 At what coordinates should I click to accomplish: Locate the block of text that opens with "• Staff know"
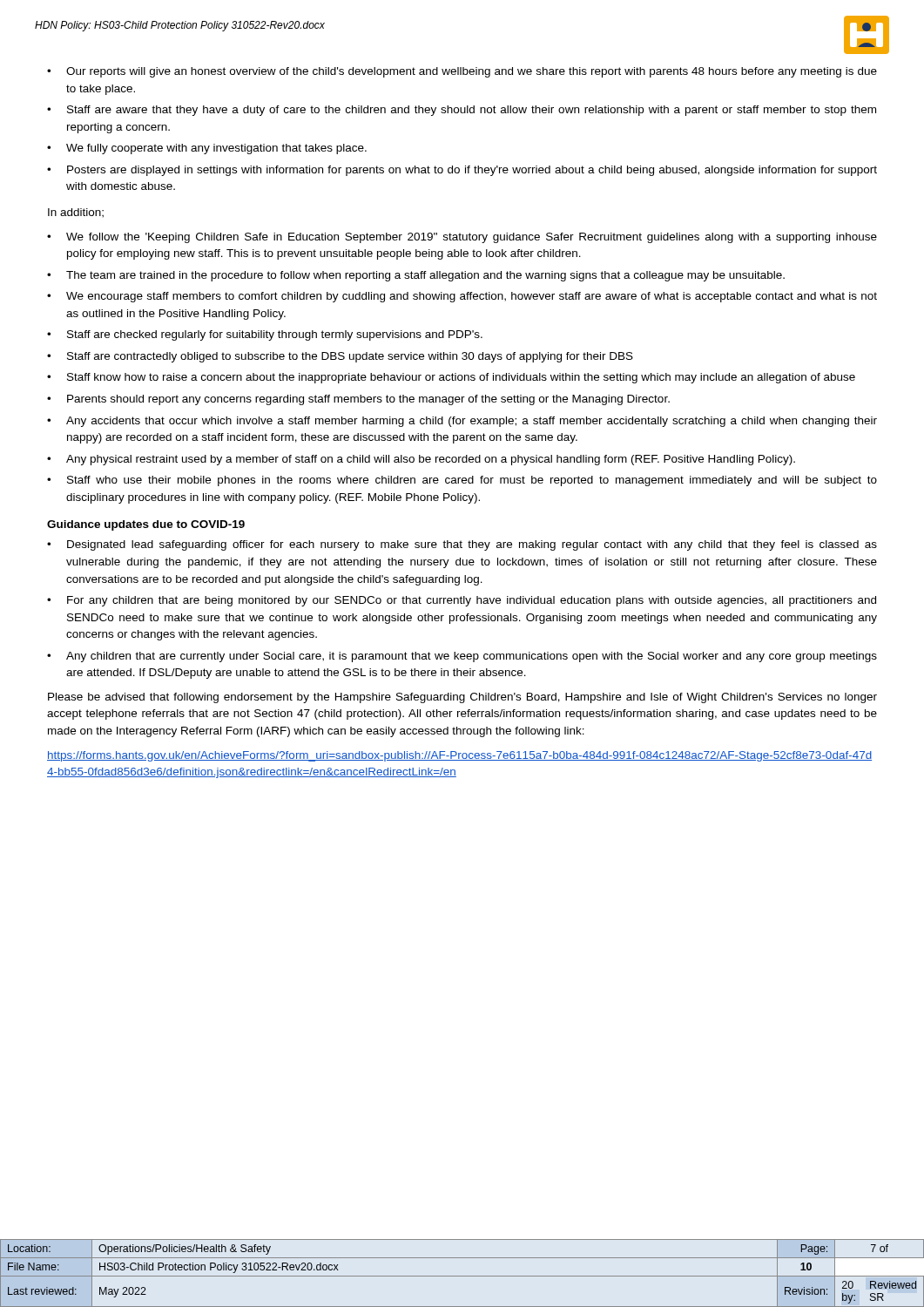[462, 377]
